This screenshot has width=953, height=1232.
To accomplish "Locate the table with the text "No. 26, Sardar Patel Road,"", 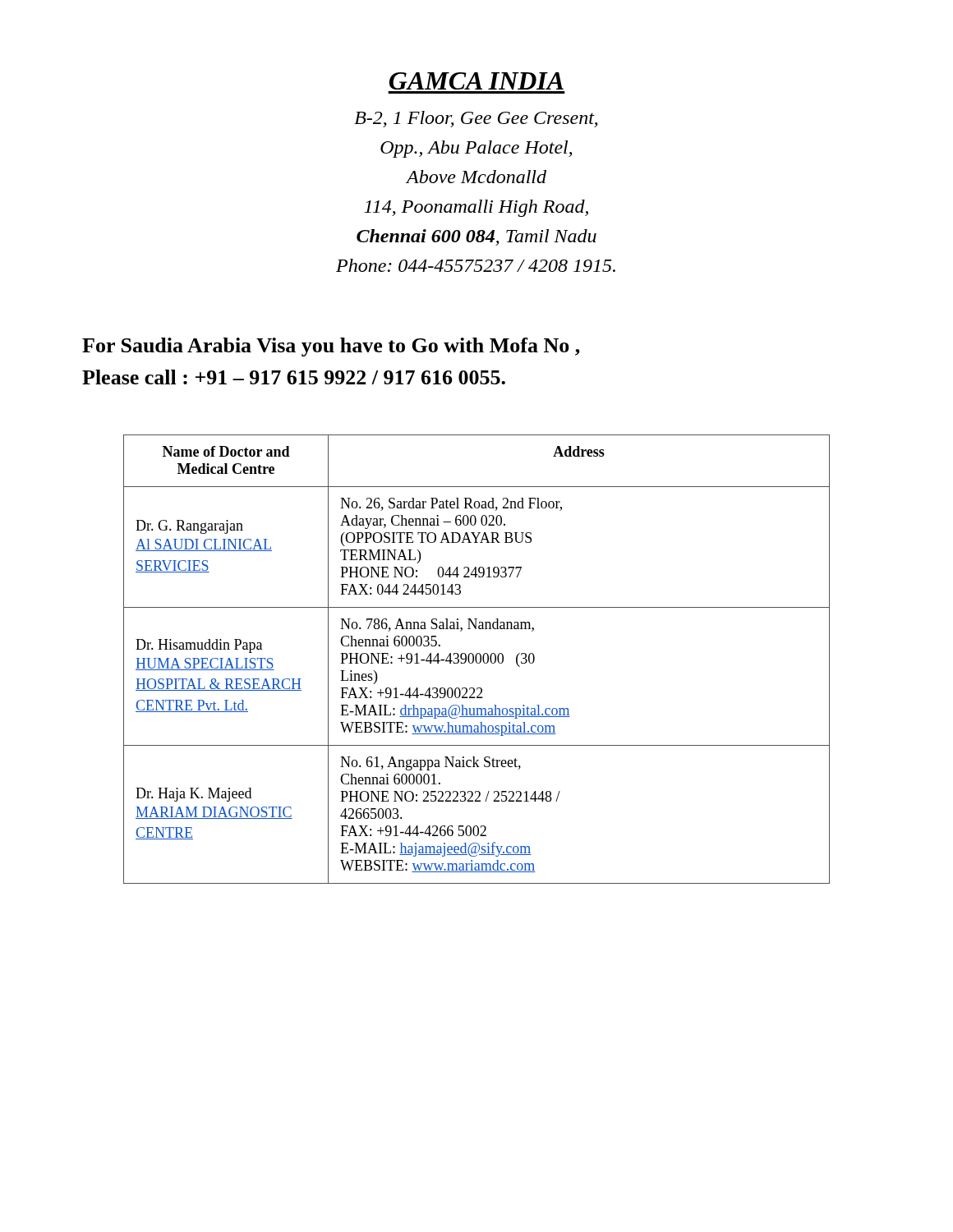I will (476, 659).
